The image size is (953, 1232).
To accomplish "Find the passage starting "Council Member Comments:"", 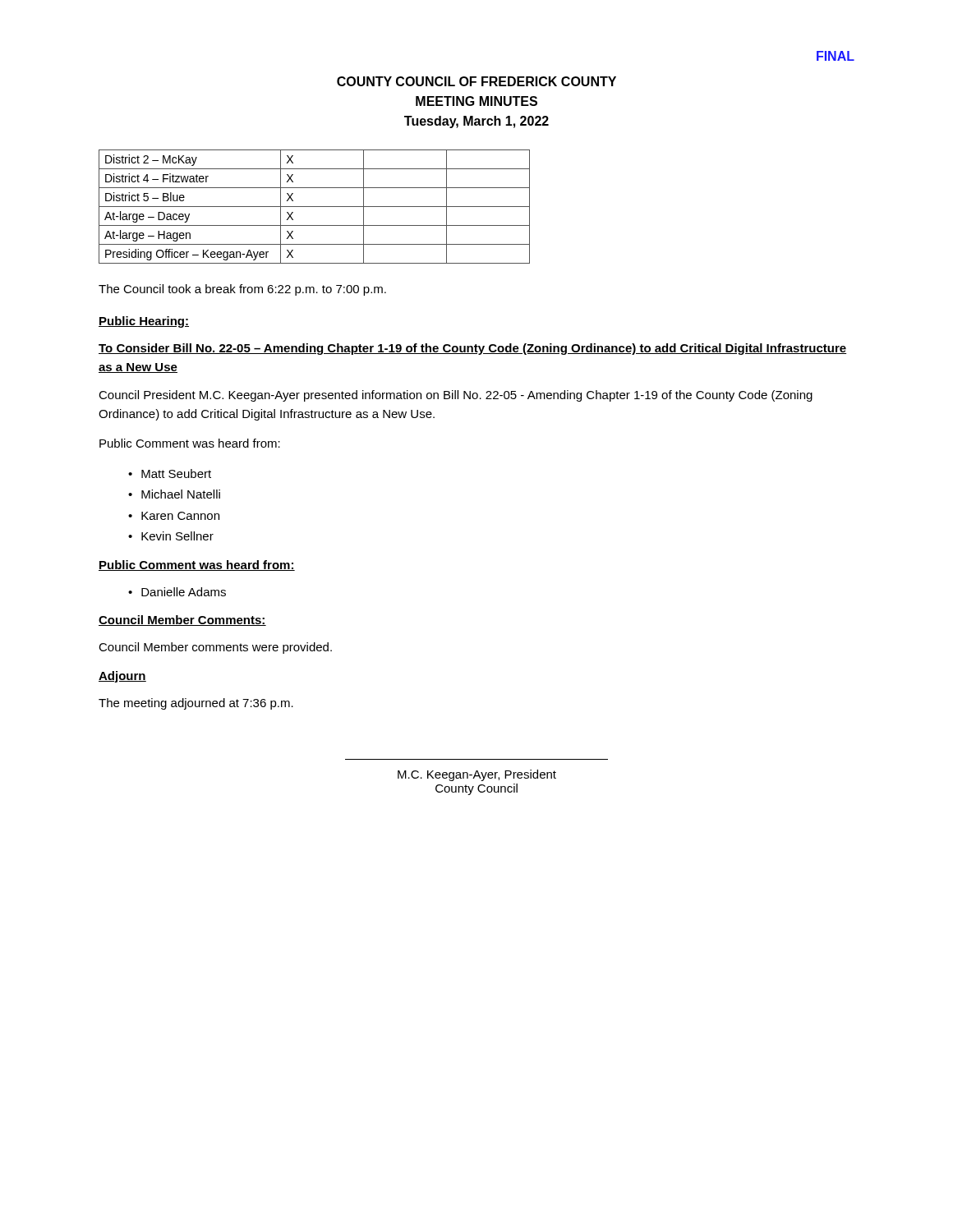I will [182, 620].
